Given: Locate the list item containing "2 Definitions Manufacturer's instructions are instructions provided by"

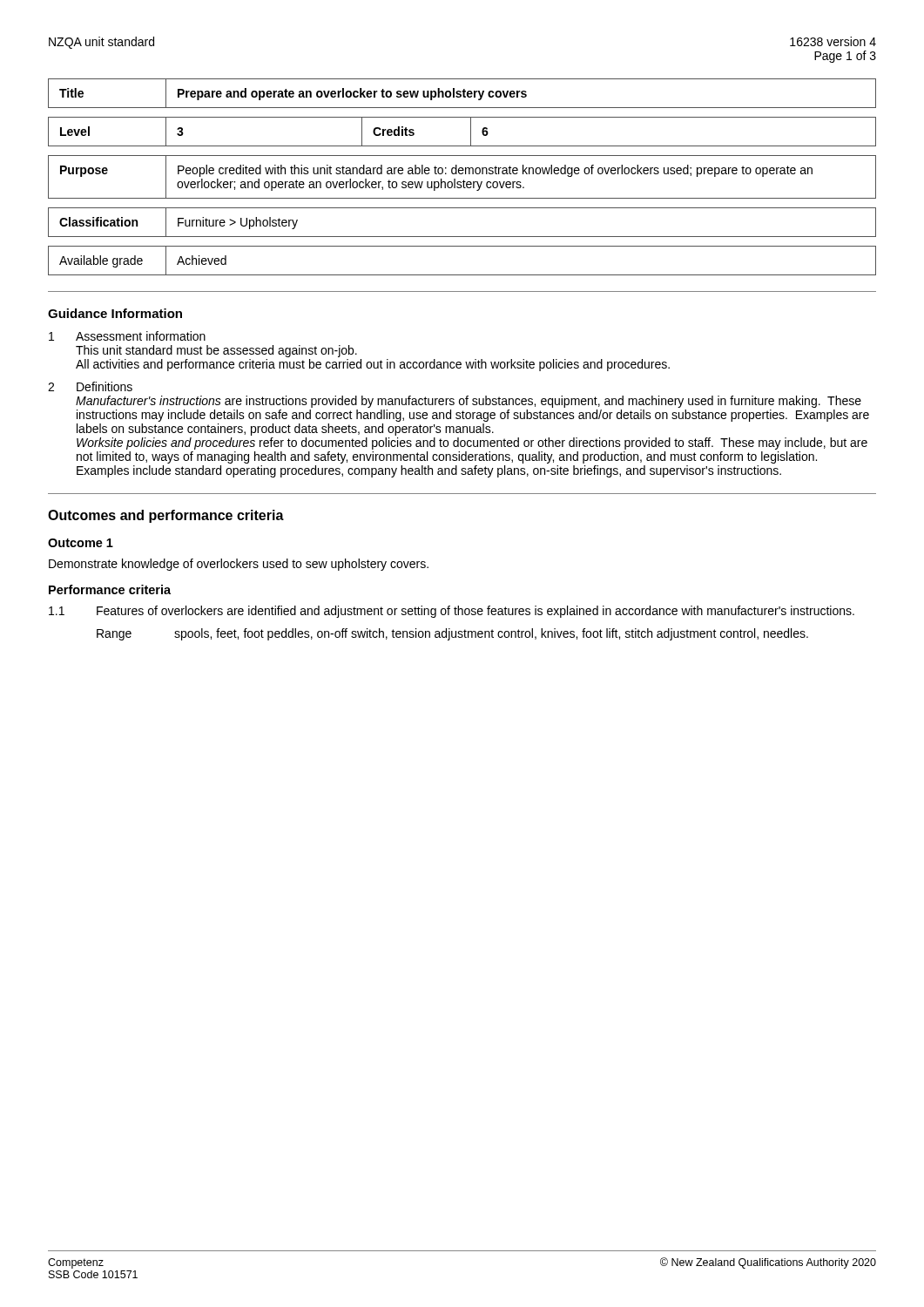Looking at the screenshot, I should [x=462, y=429].
